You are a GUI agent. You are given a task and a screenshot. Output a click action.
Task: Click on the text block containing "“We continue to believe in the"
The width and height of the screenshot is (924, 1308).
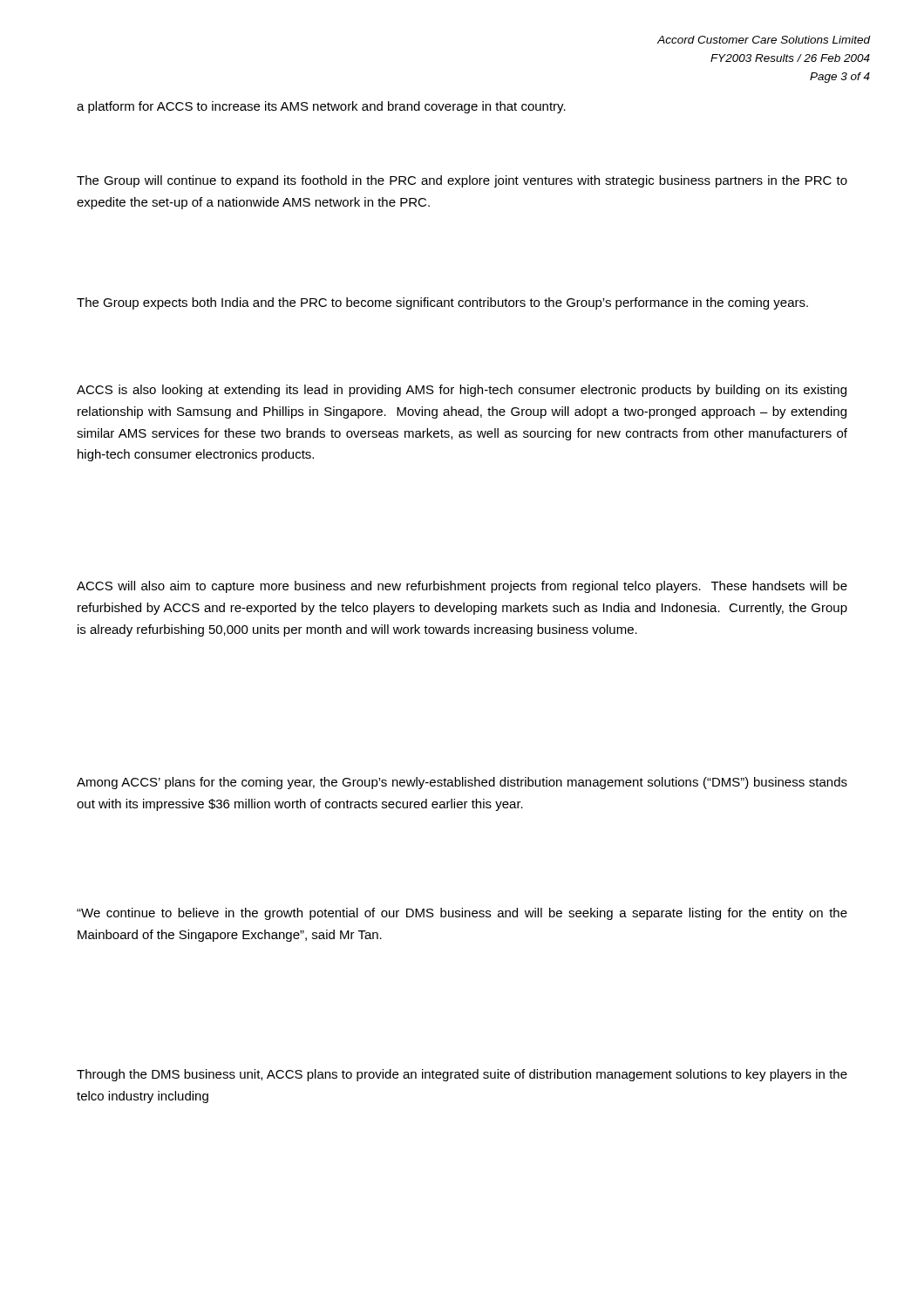[x=462, y=923]
